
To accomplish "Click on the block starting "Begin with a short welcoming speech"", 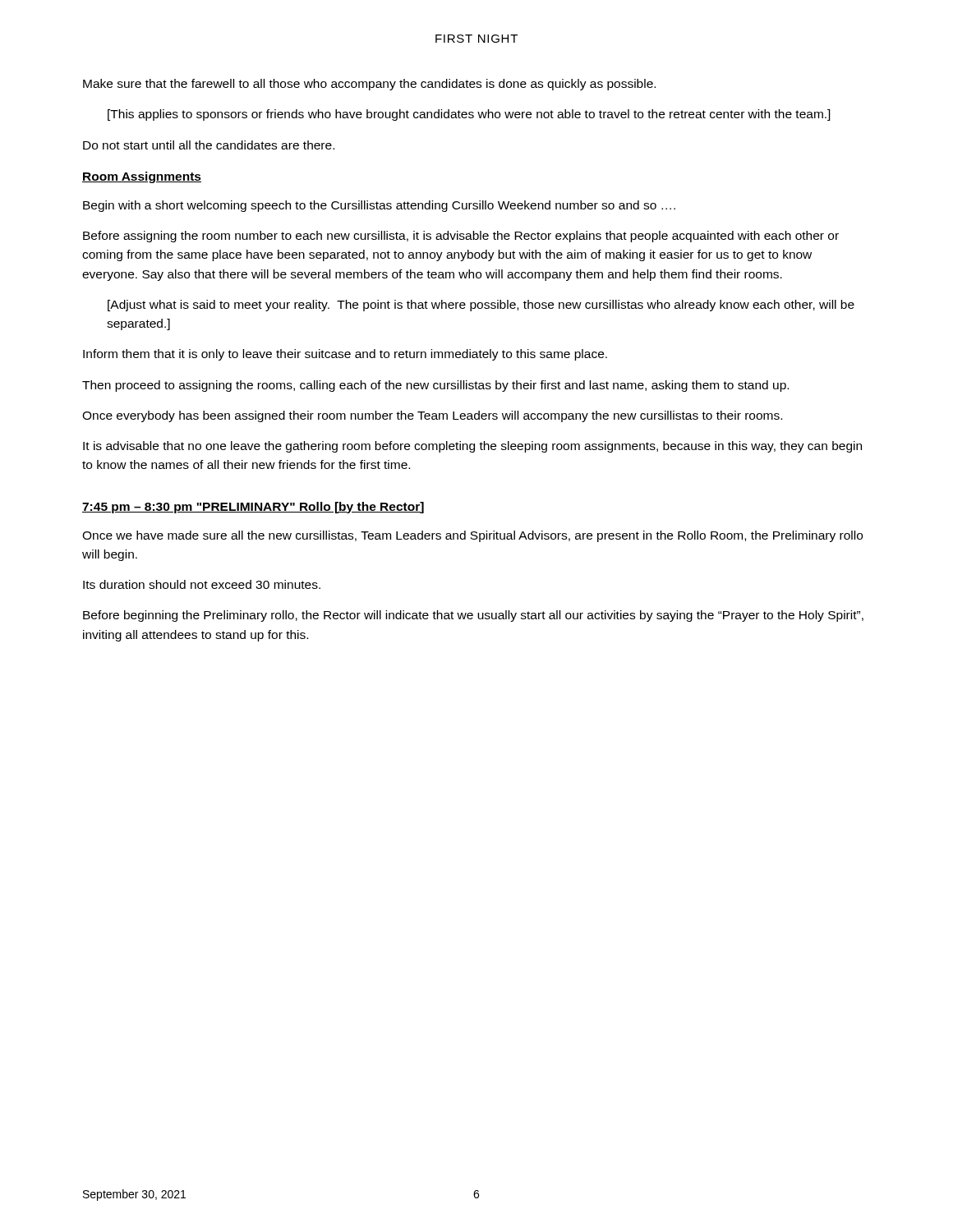I will tap(379, 205).
